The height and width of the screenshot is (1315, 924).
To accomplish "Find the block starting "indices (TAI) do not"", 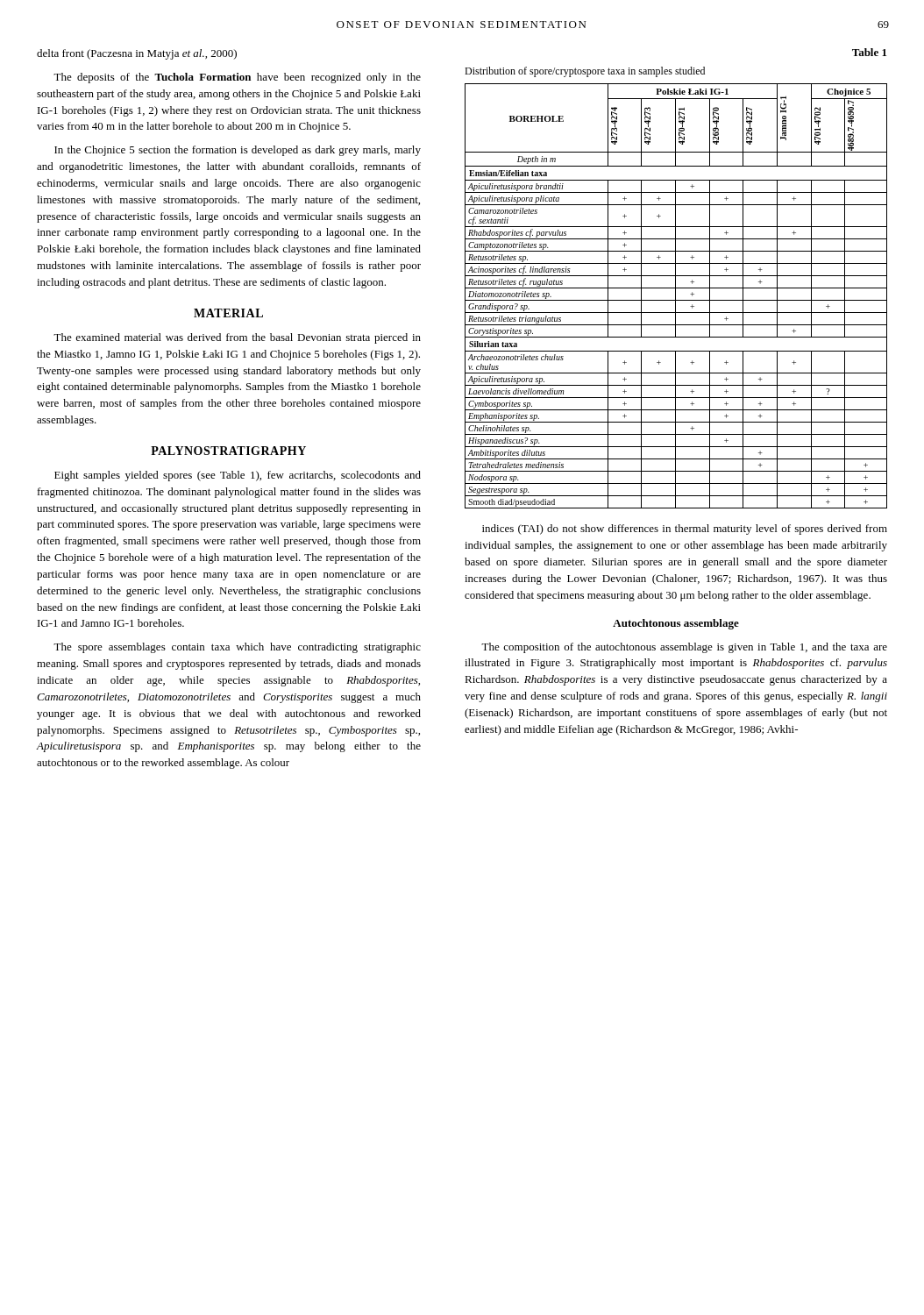I will click(676, 562).
